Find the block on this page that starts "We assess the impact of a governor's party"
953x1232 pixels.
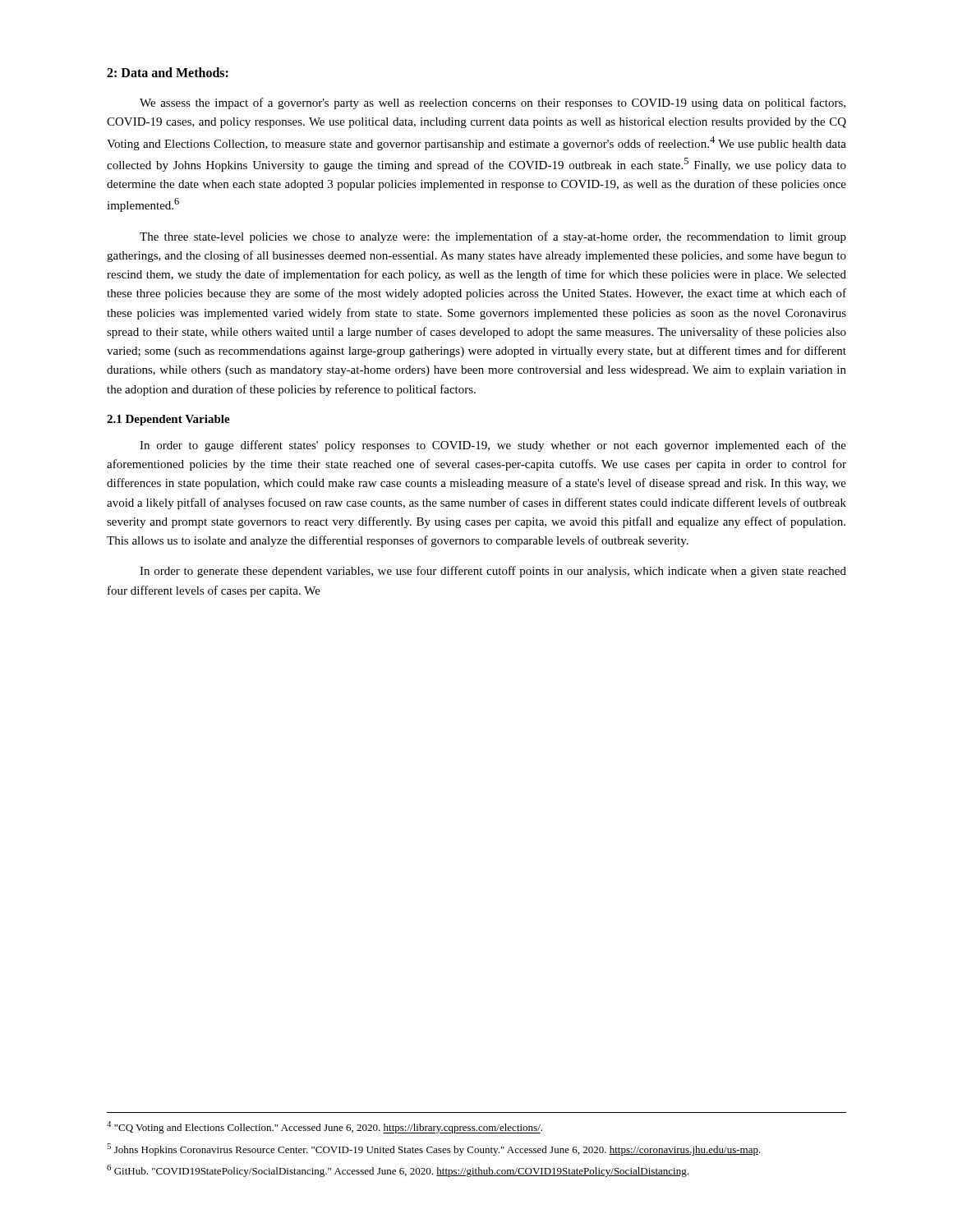tap(476, 246)
